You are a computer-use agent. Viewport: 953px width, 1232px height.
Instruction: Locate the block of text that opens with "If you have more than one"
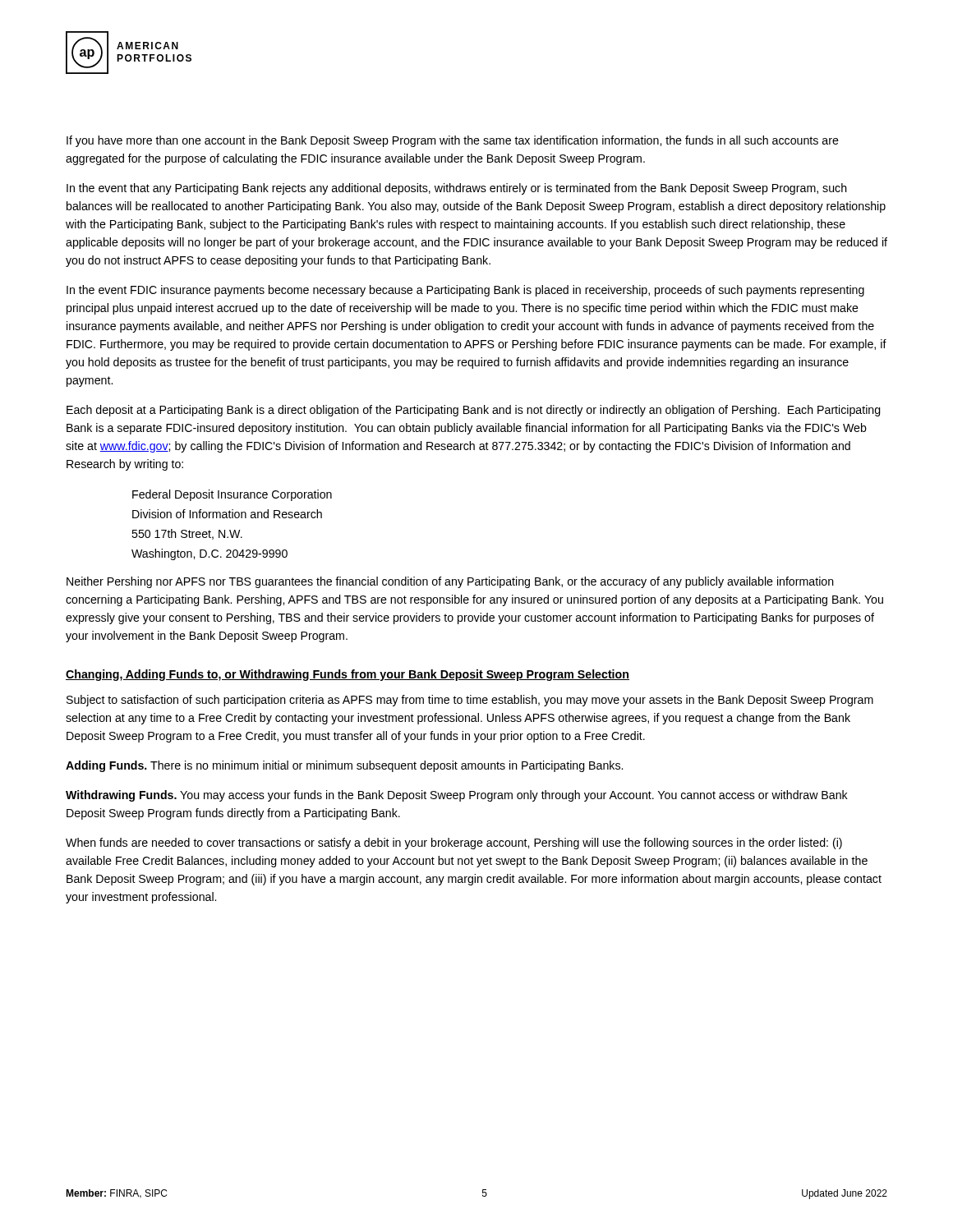pos(452,150)
